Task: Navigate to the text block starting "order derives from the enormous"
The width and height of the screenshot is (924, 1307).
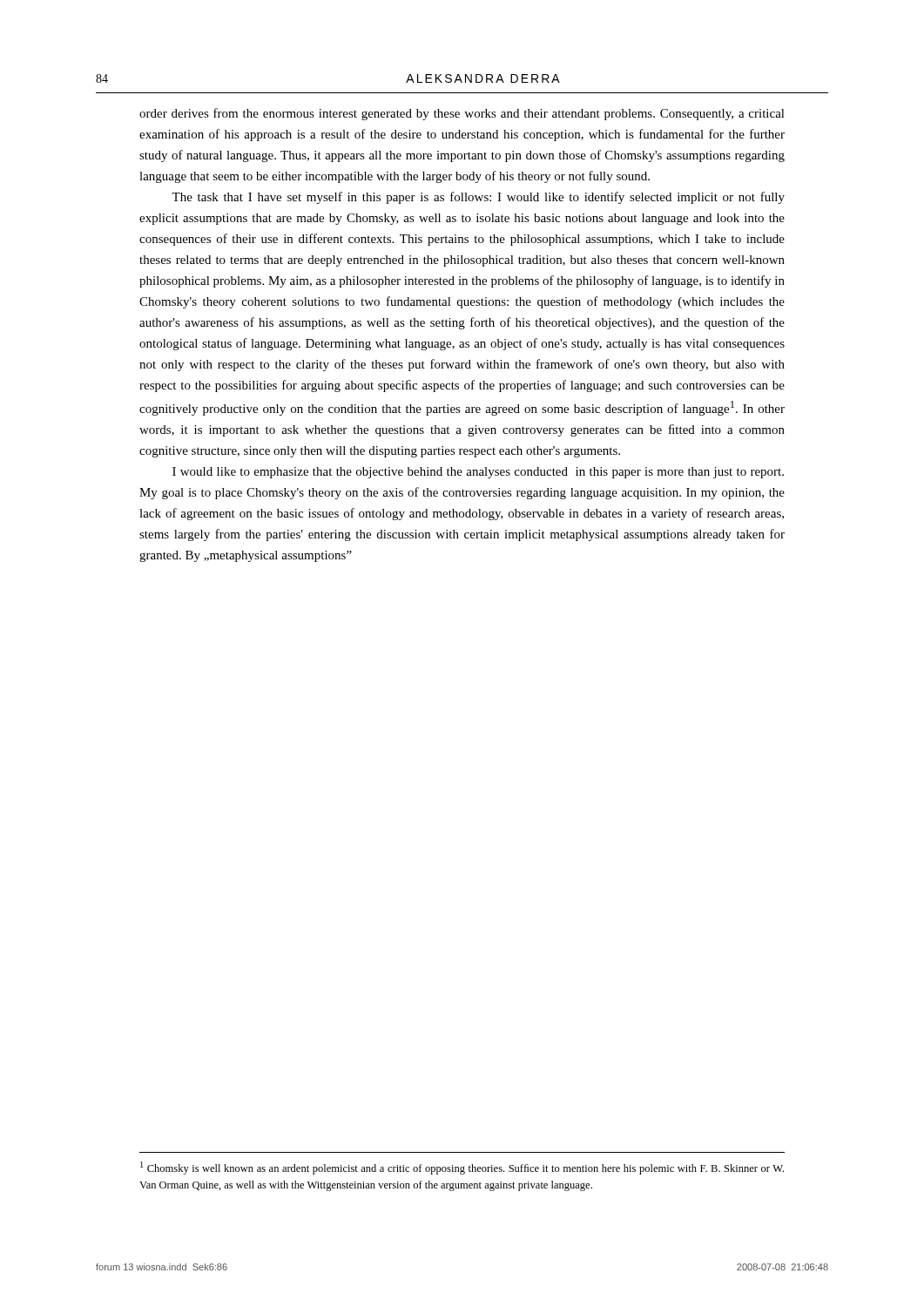Action: click(x=462, y=145)
